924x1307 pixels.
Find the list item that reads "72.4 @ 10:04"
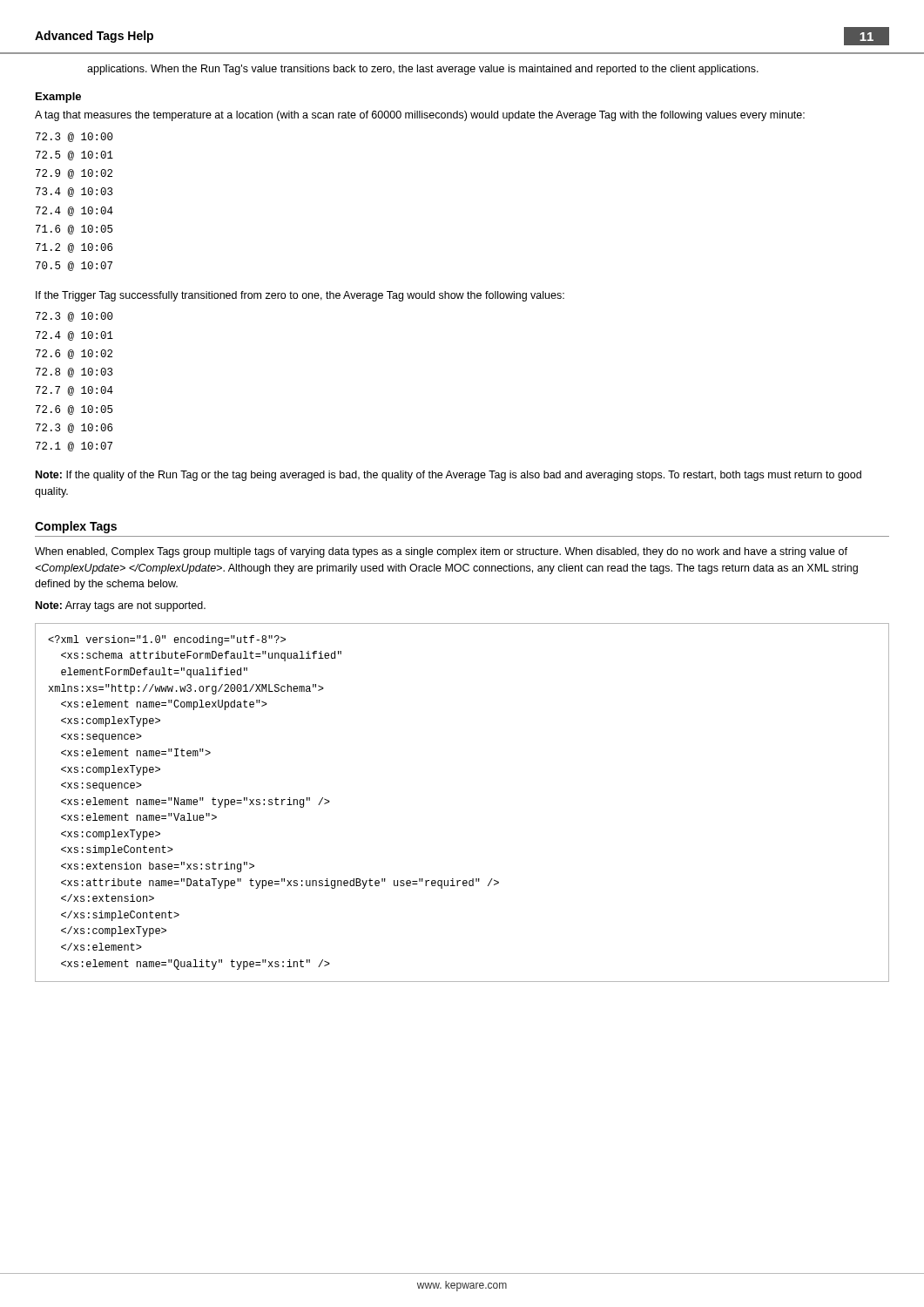pyautogui.click(x=74, y=211)
